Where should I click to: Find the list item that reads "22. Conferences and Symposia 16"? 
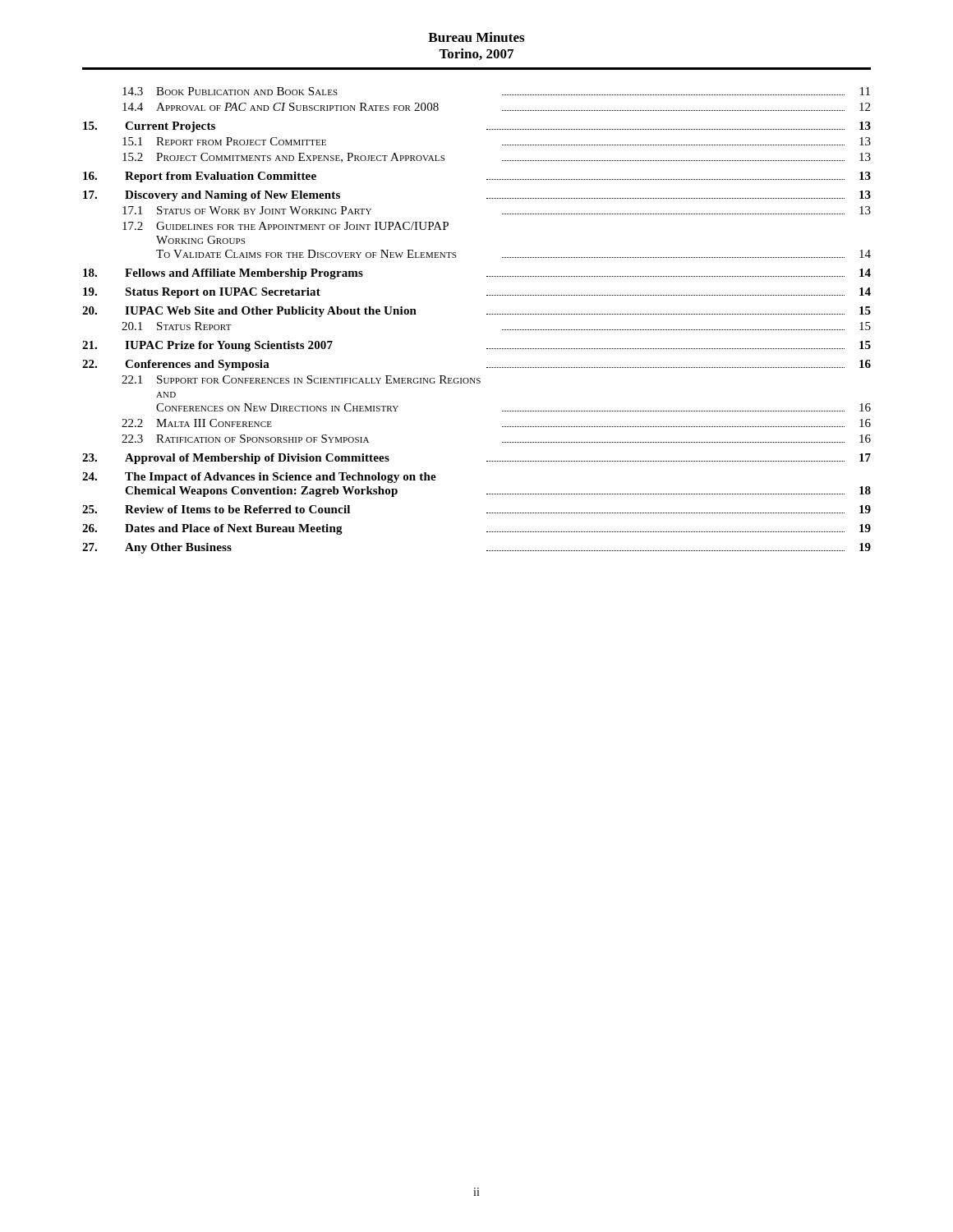click(x=476, y=364)
